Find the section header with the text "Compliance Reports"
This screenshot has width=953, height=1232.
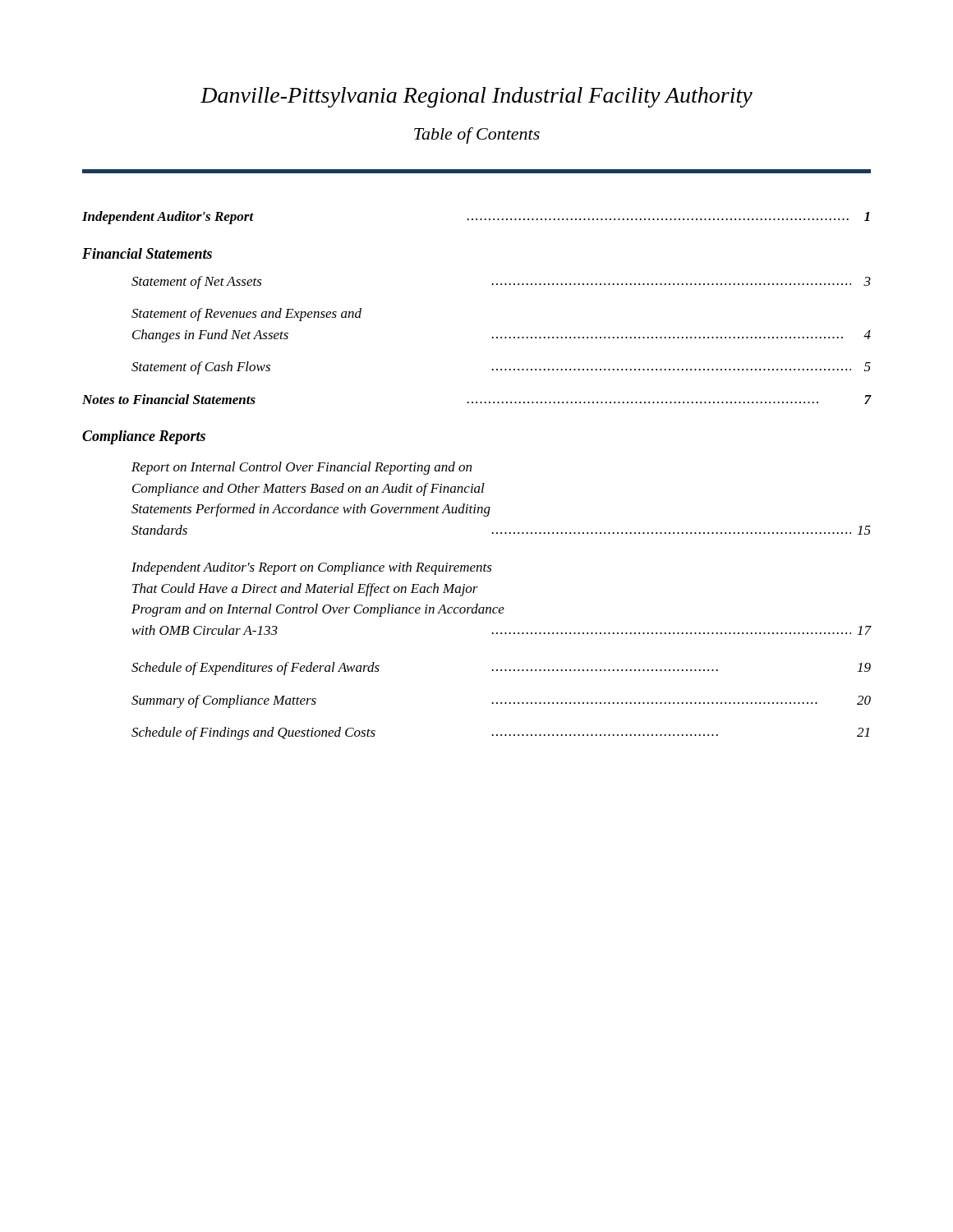coord(144,436)
